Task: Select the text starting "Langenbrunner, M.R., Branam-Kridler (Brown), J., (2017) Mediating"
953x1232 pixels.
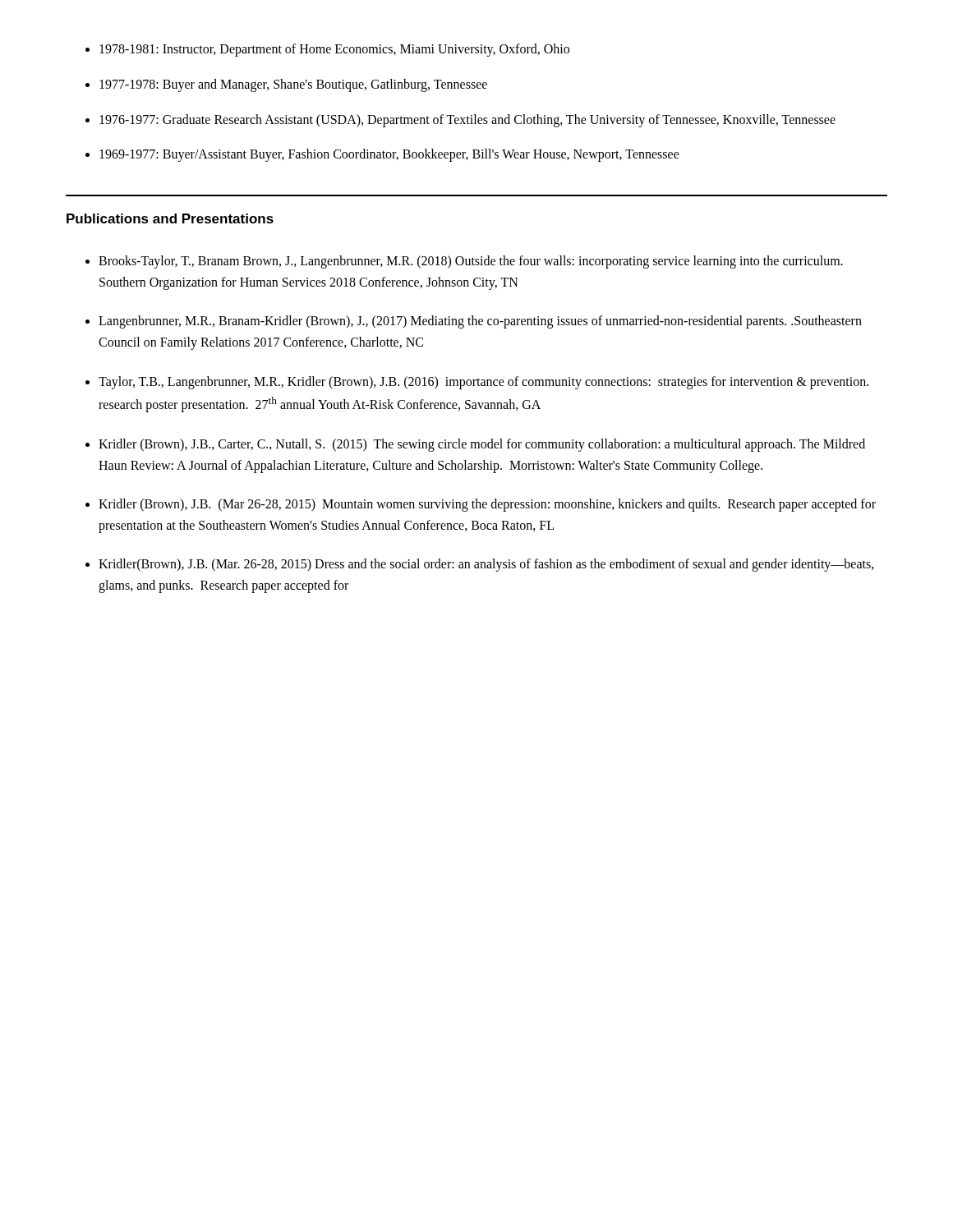Action: pos(480,332)
